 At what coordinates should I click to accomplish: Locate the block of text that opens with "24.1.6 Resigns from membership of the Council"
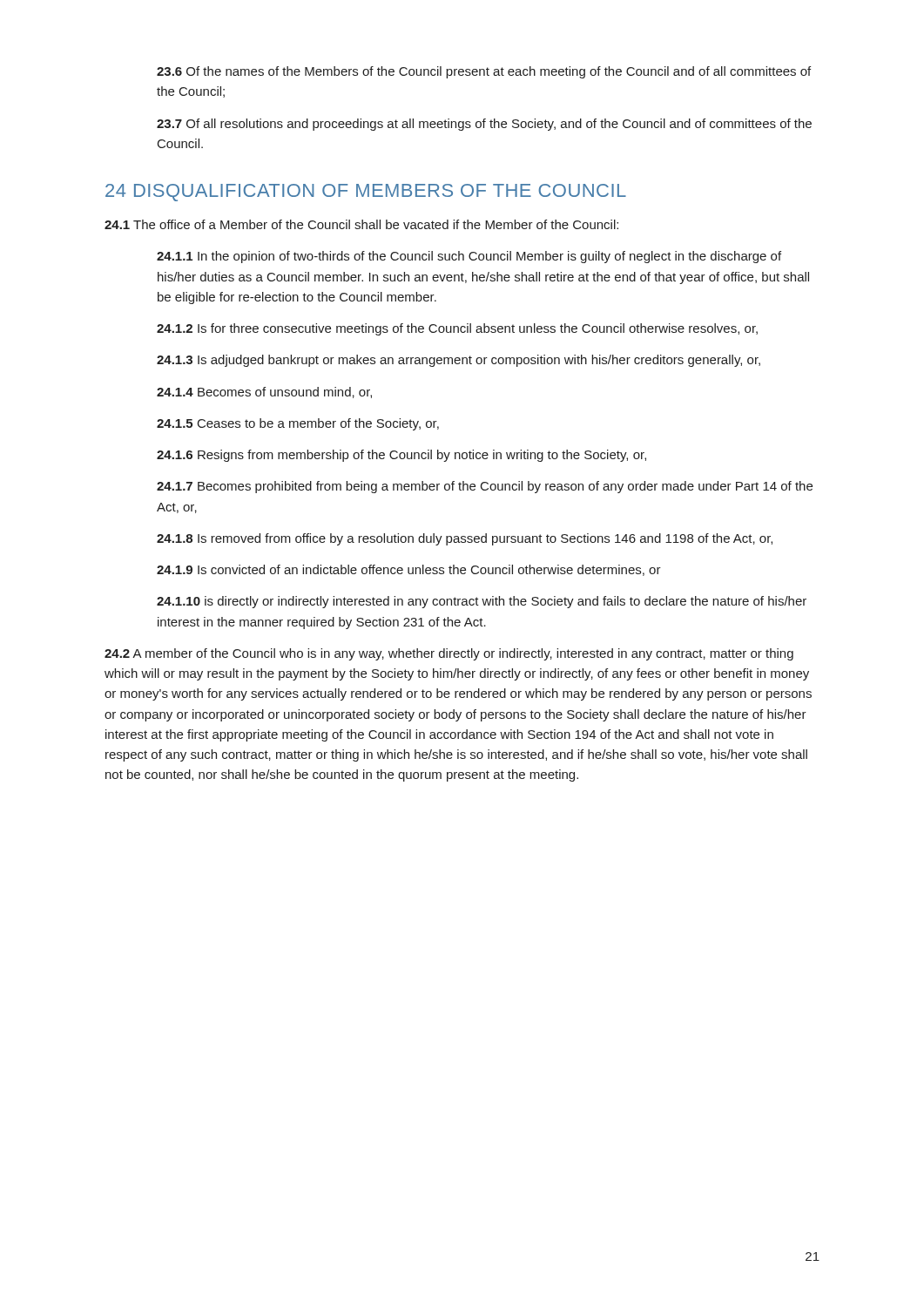coord(402,454)
